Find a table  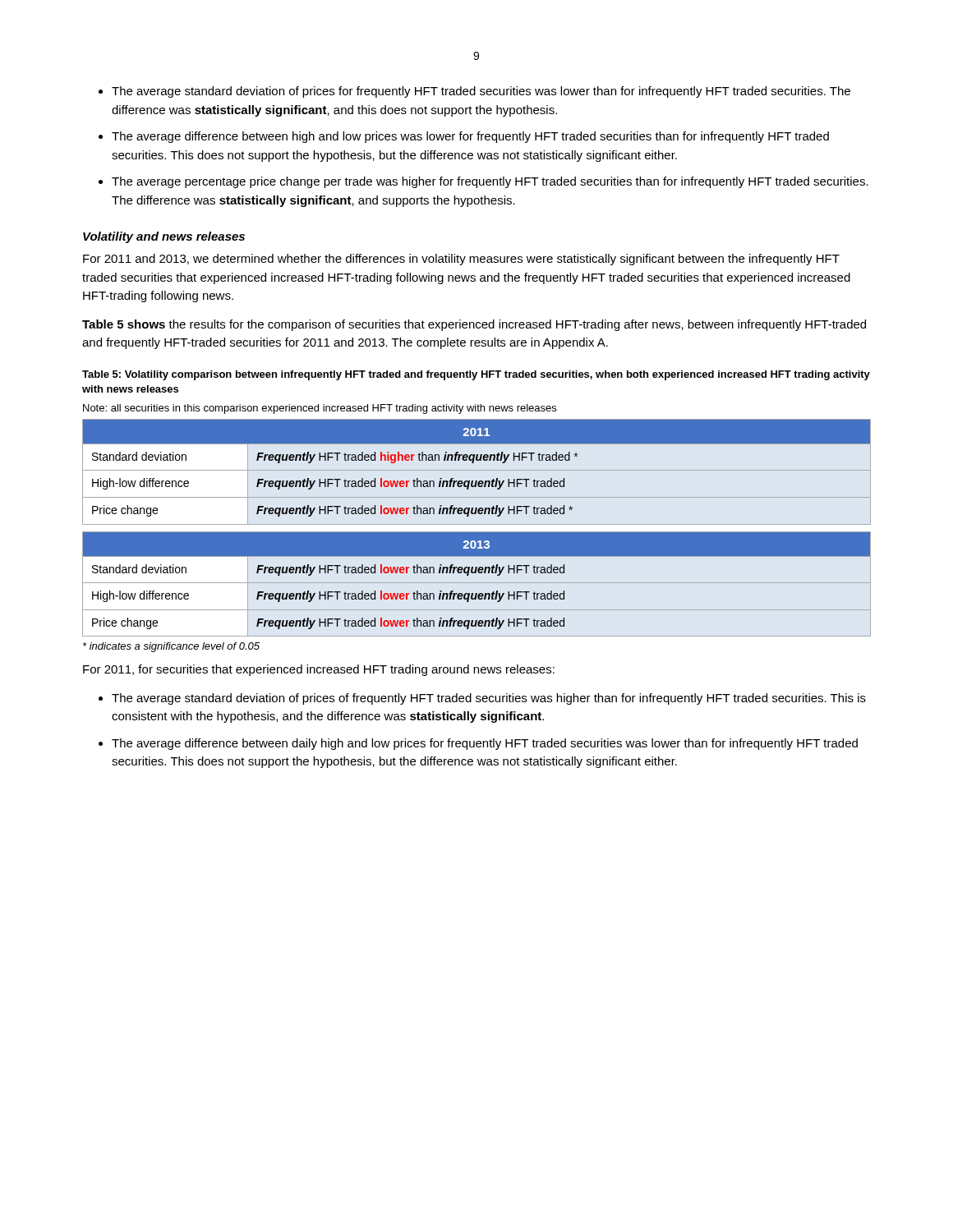pyautogui.click(x=476, y=528)
